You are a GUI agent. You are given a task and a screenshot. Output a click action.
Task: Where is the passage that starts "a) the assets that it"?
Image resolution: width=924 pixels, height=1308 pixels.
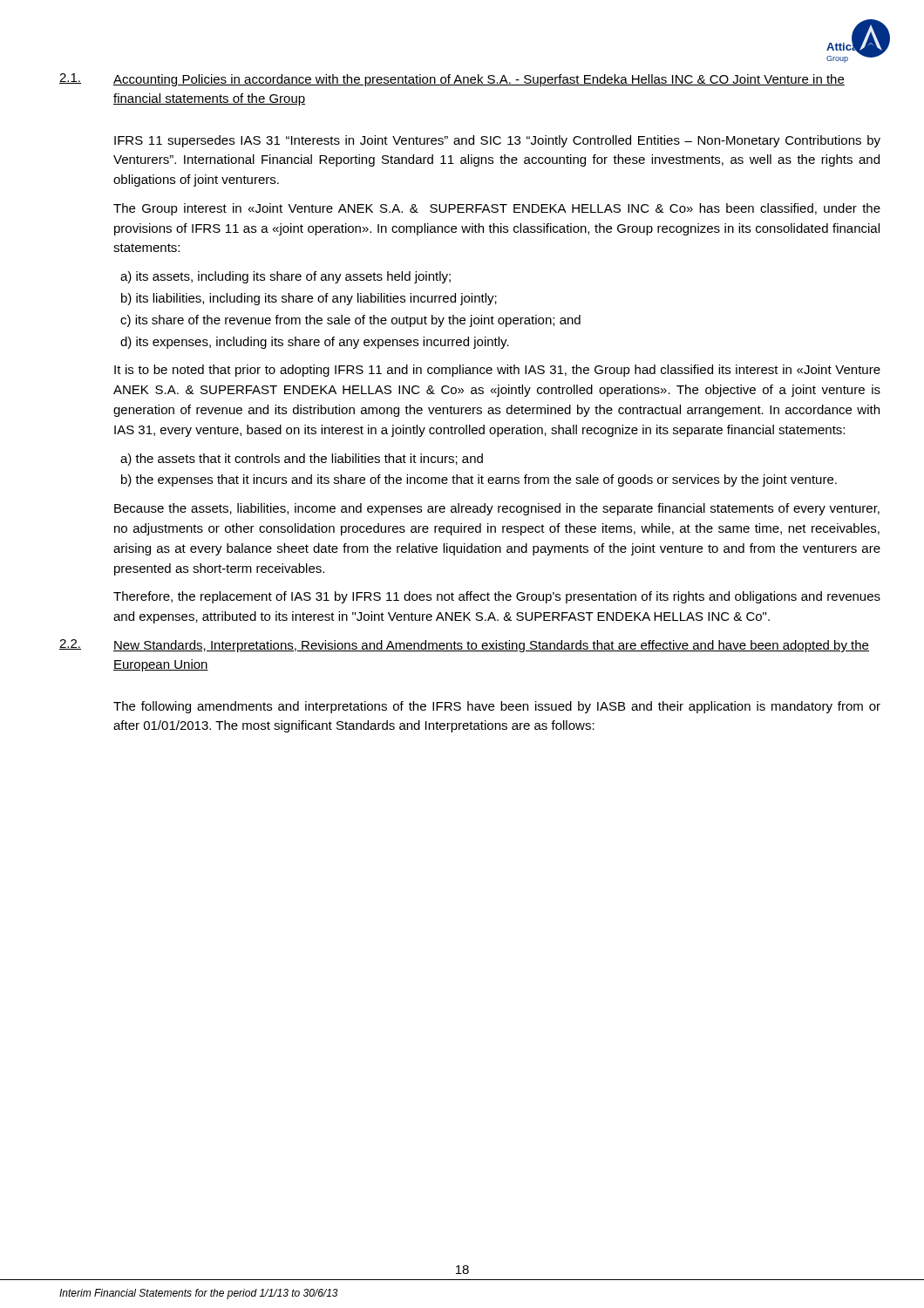pos(302,458)
